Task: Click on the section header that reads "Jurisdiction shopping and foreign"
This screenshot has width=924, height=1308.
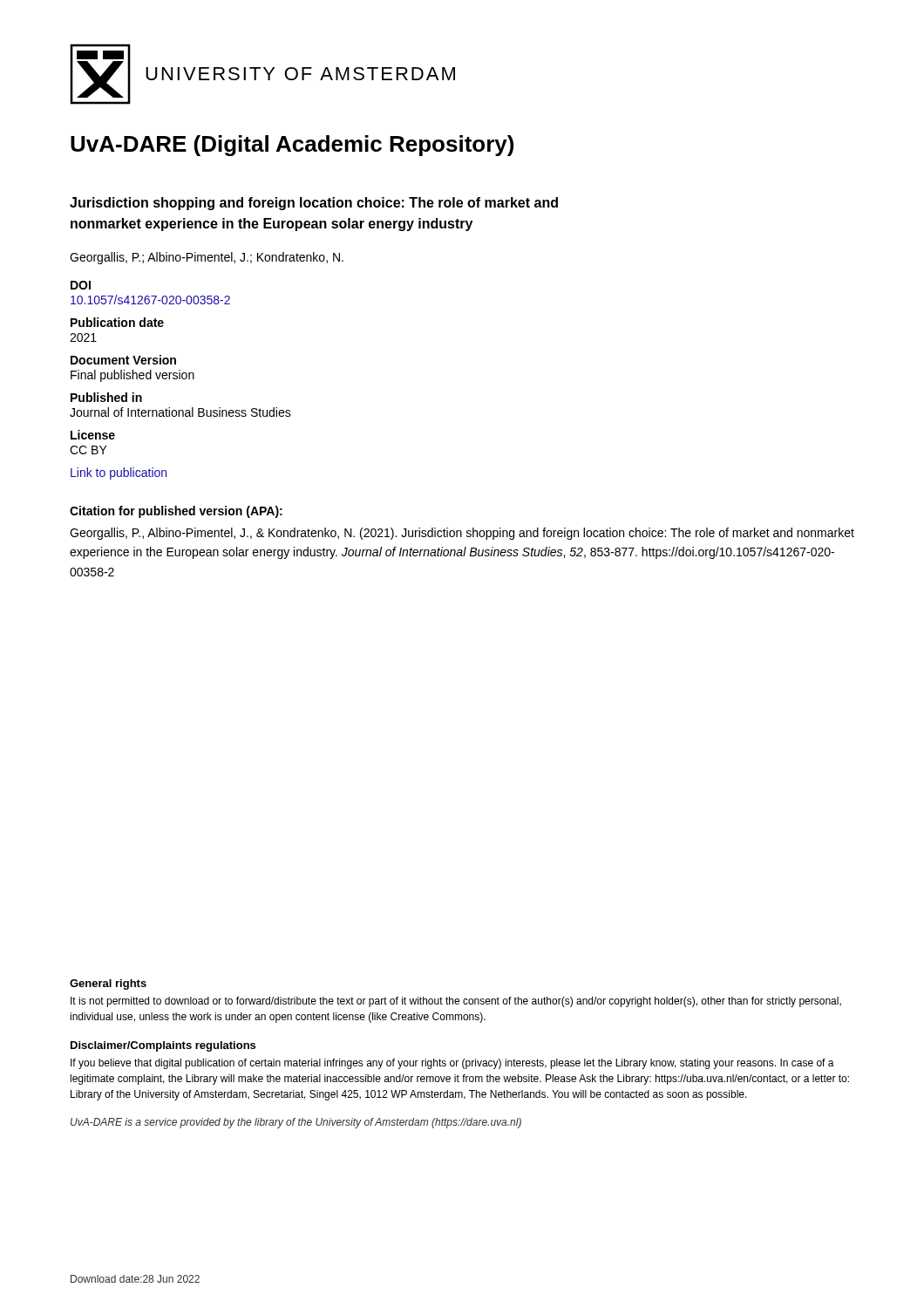Action: click(x=314, y=213)
